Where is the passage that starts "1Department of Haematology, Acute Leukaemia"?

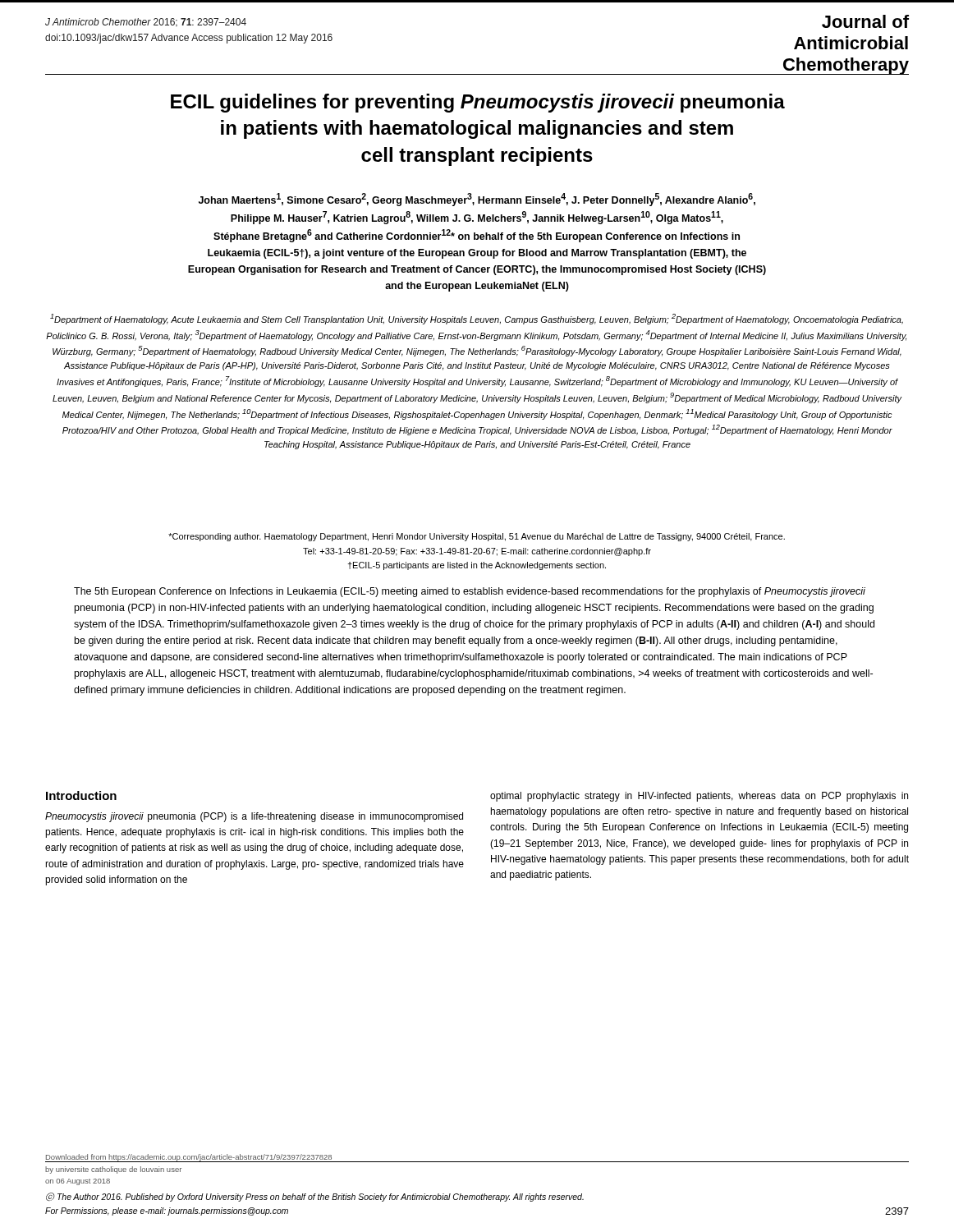(x=477, y=381)
